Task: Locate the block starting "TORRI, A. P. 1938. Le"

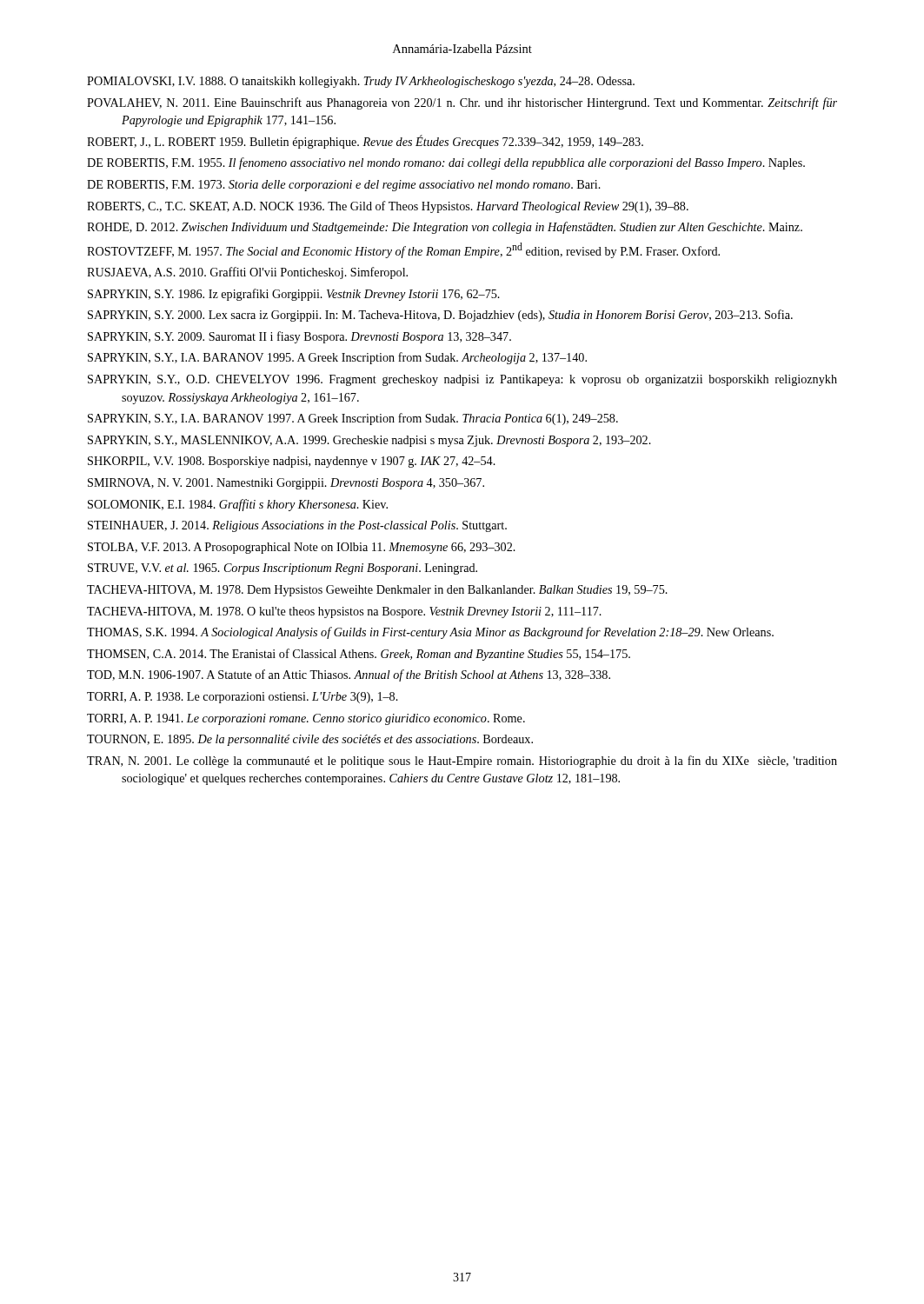Action: [x=243, y=696]
